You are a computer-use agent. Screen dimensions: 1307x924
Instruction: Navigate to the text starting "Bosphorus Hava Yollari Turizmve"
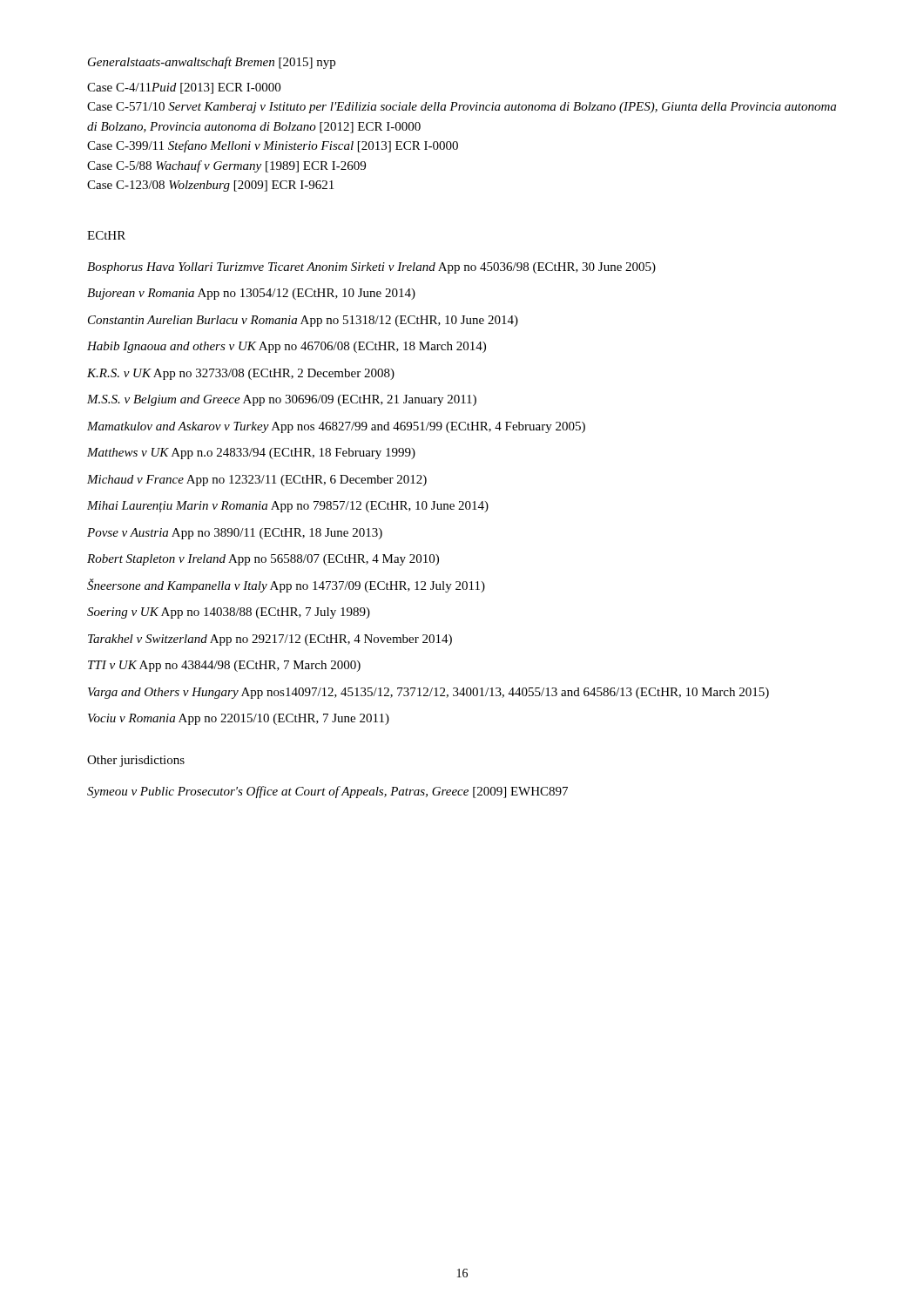click(371, 266)
